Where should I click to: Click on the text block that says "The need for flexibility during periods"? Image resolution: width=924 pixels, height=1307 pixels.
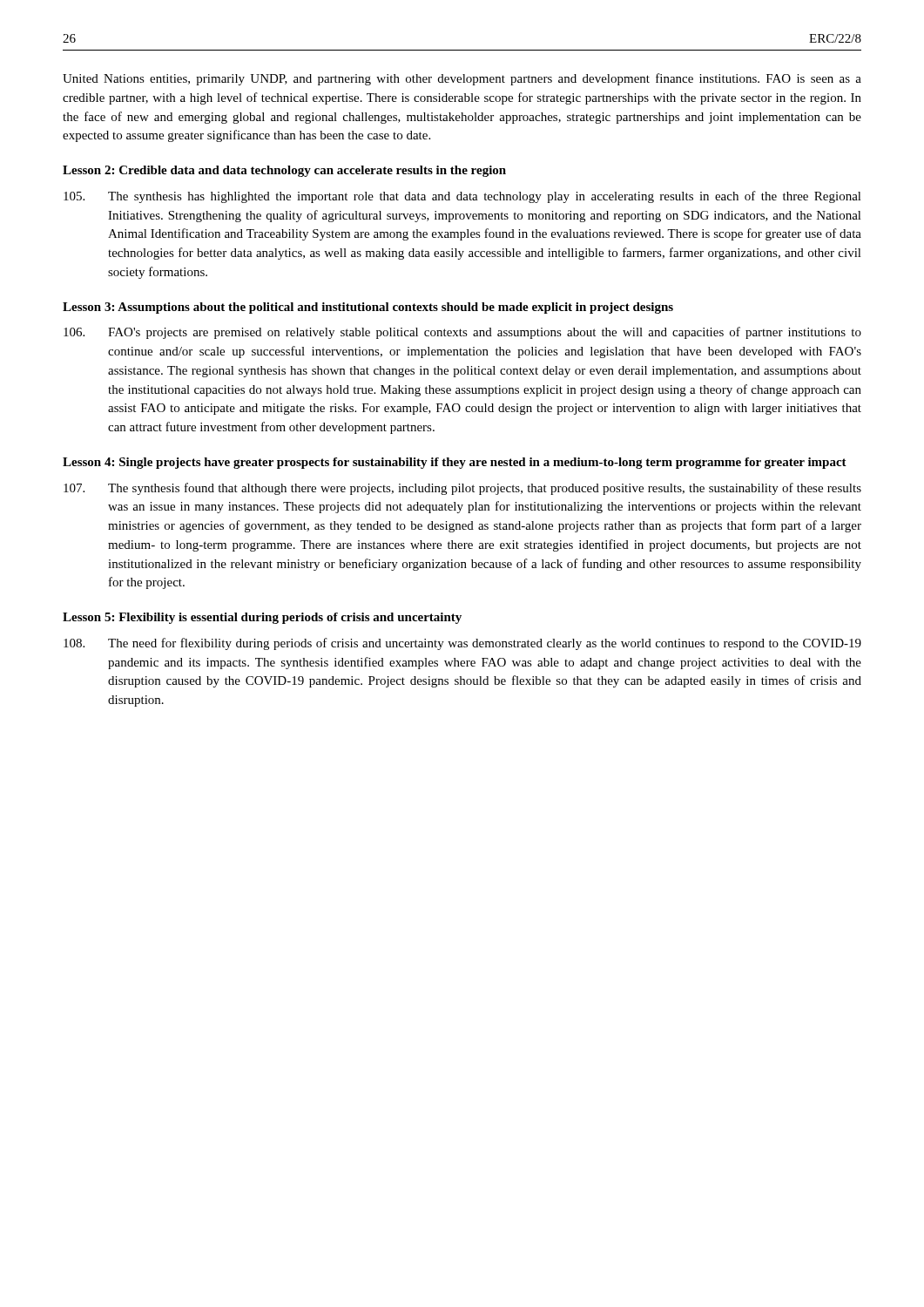[462, 672]
